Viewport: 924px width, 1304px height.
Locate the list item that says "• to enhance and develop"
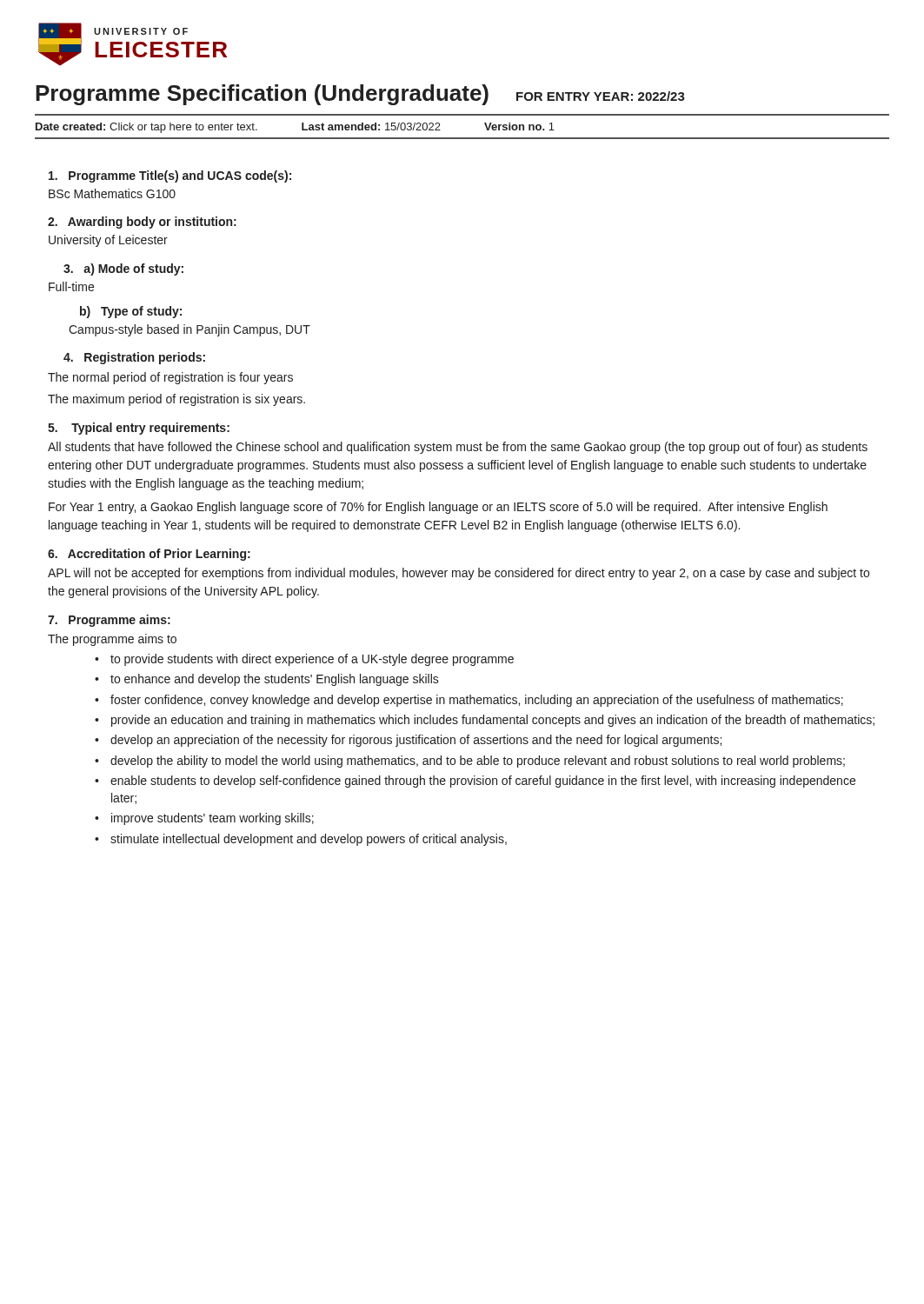point(267,679)
